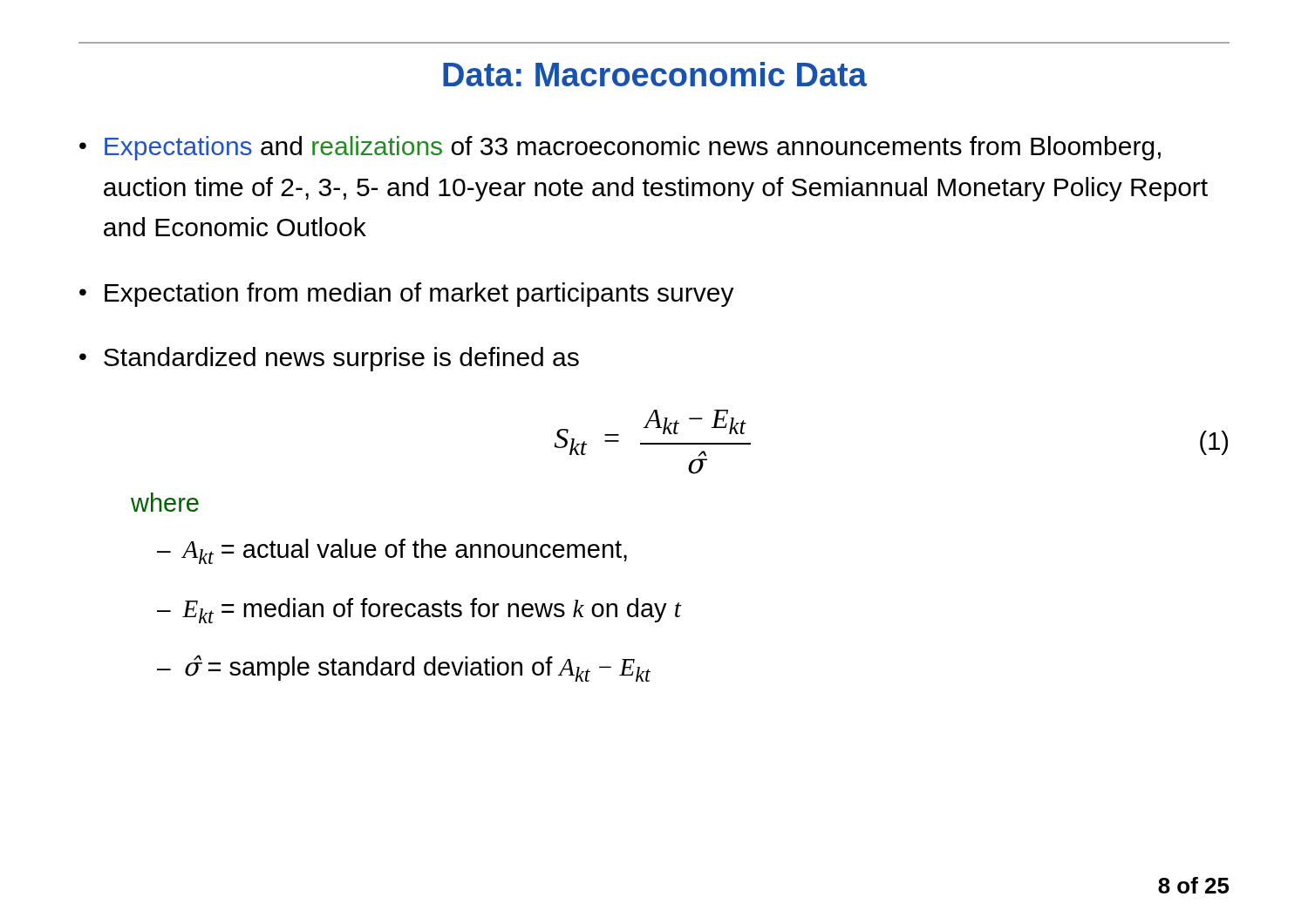Navigate to the text starting "• Expectations and realizations of"
The image size is (1308, 924).
click(654, 187)
